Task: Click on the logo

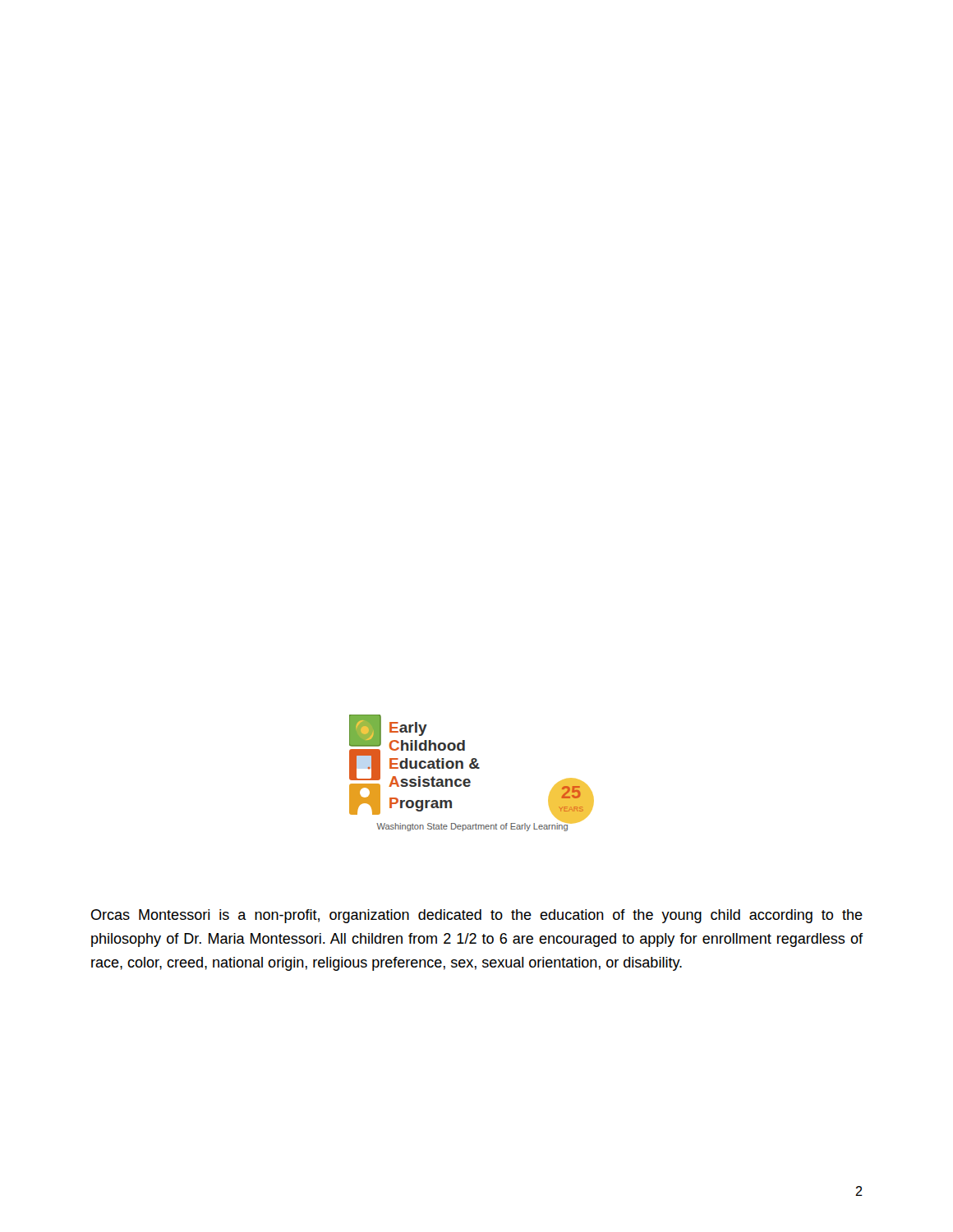Action: click(476, 776)
